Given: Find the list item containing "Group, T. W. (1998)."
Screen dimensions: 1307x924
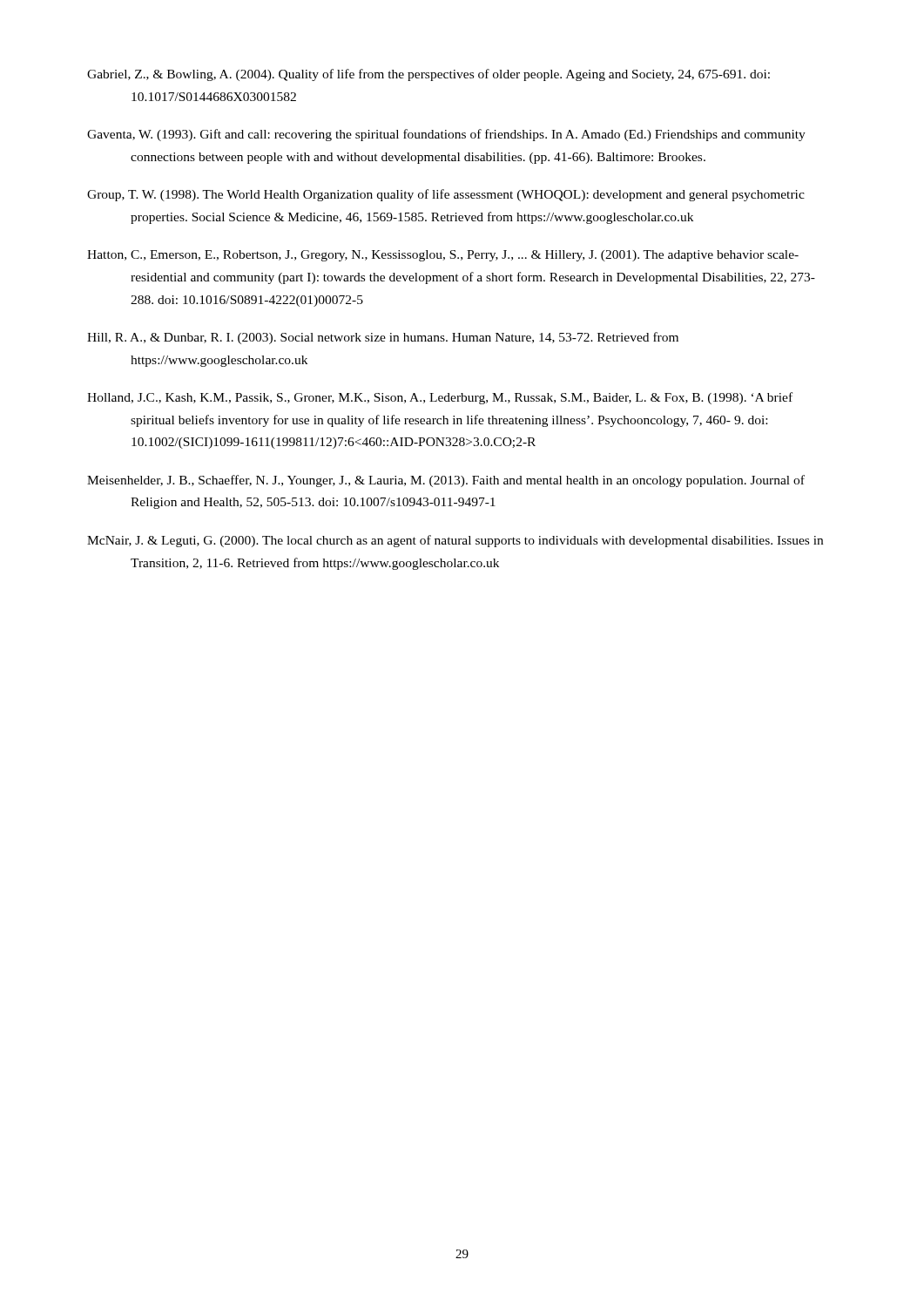Looking at the screenshot, I should 446,205.
